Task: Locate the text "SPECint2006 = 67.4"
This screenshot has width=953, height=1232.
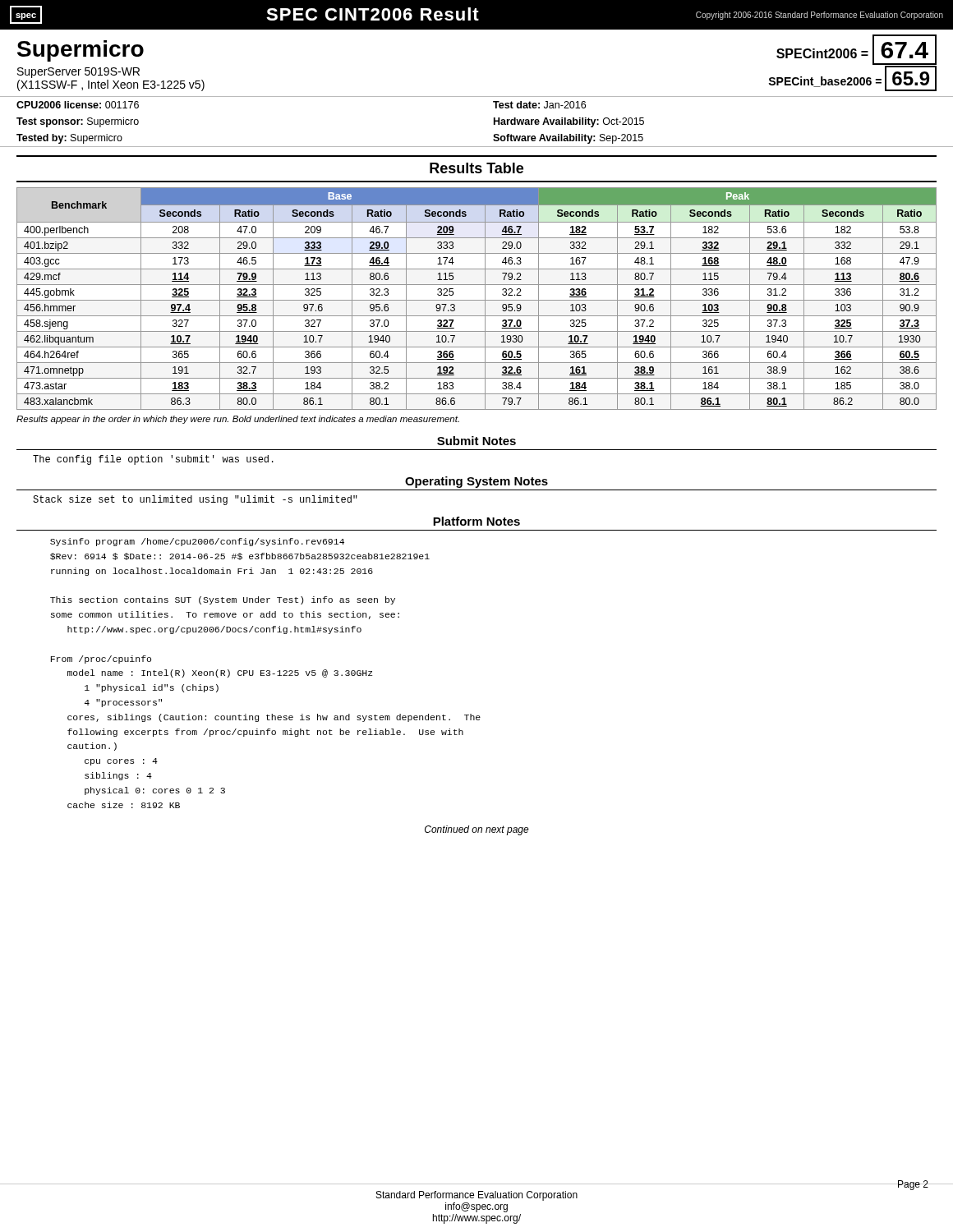Action: click(x=856, y=50)
